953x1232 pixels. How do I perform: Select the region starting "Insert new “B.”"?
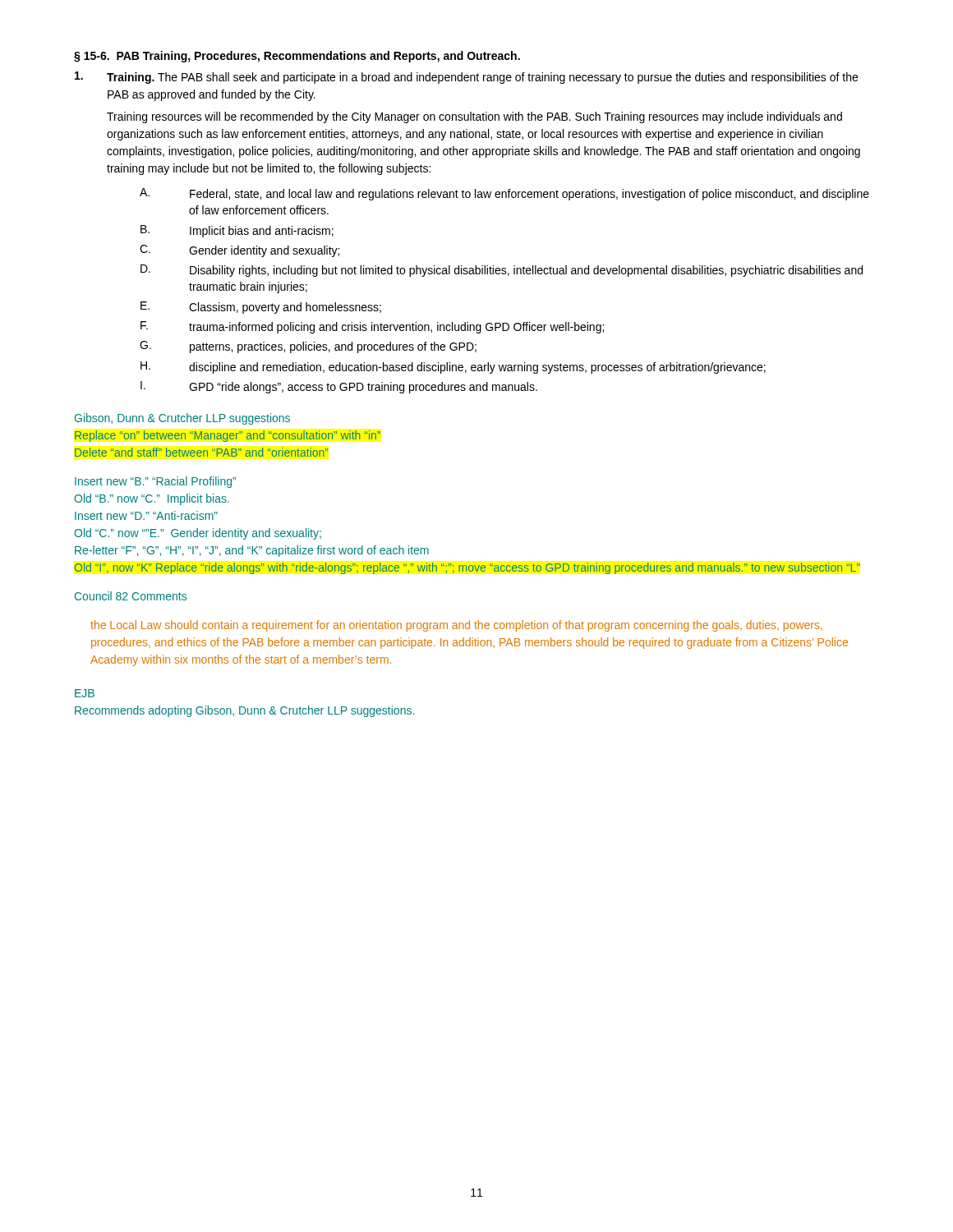(155, 482)
